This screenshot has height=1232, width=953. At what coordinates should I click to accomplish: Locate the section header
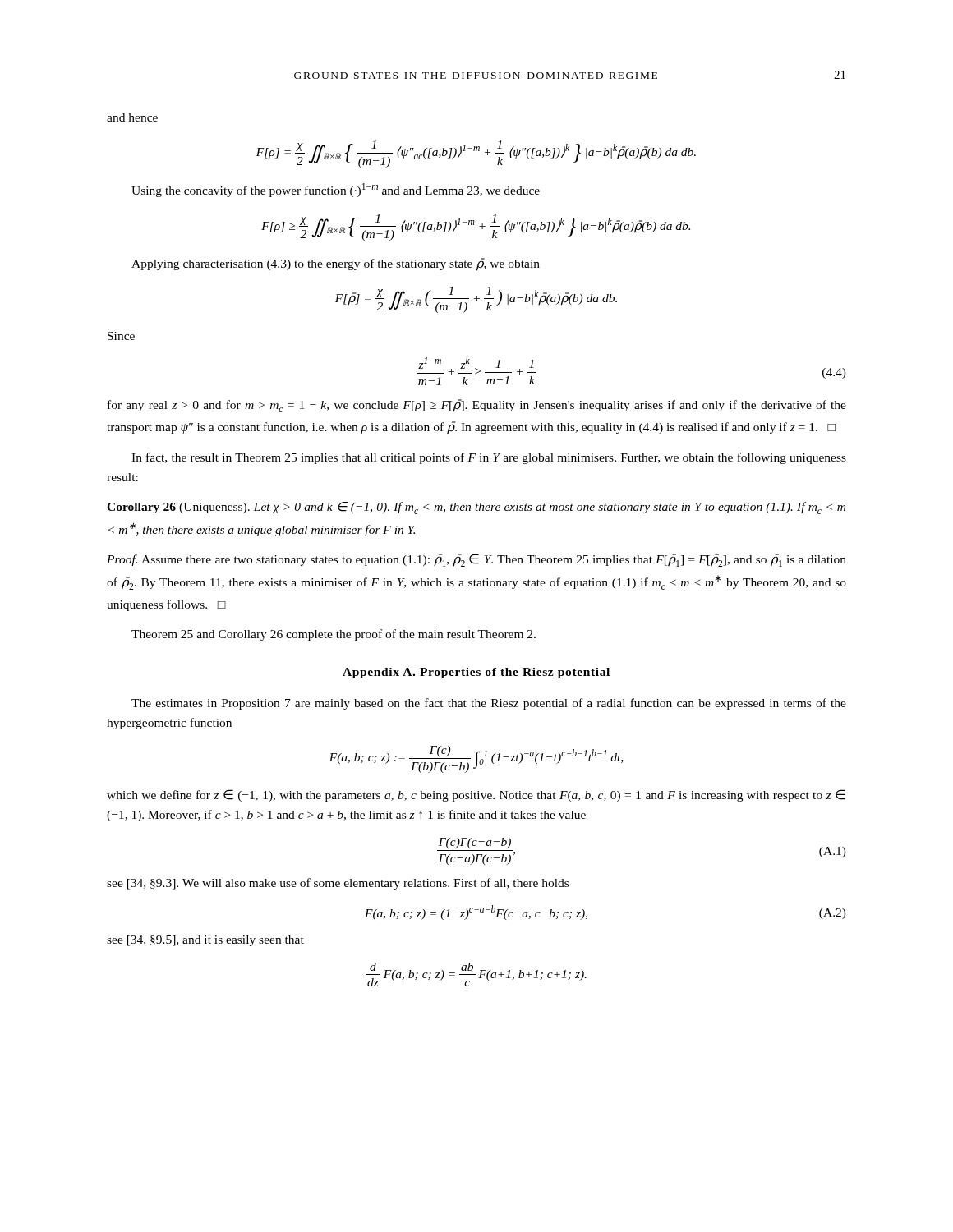[x=476, y=672]
